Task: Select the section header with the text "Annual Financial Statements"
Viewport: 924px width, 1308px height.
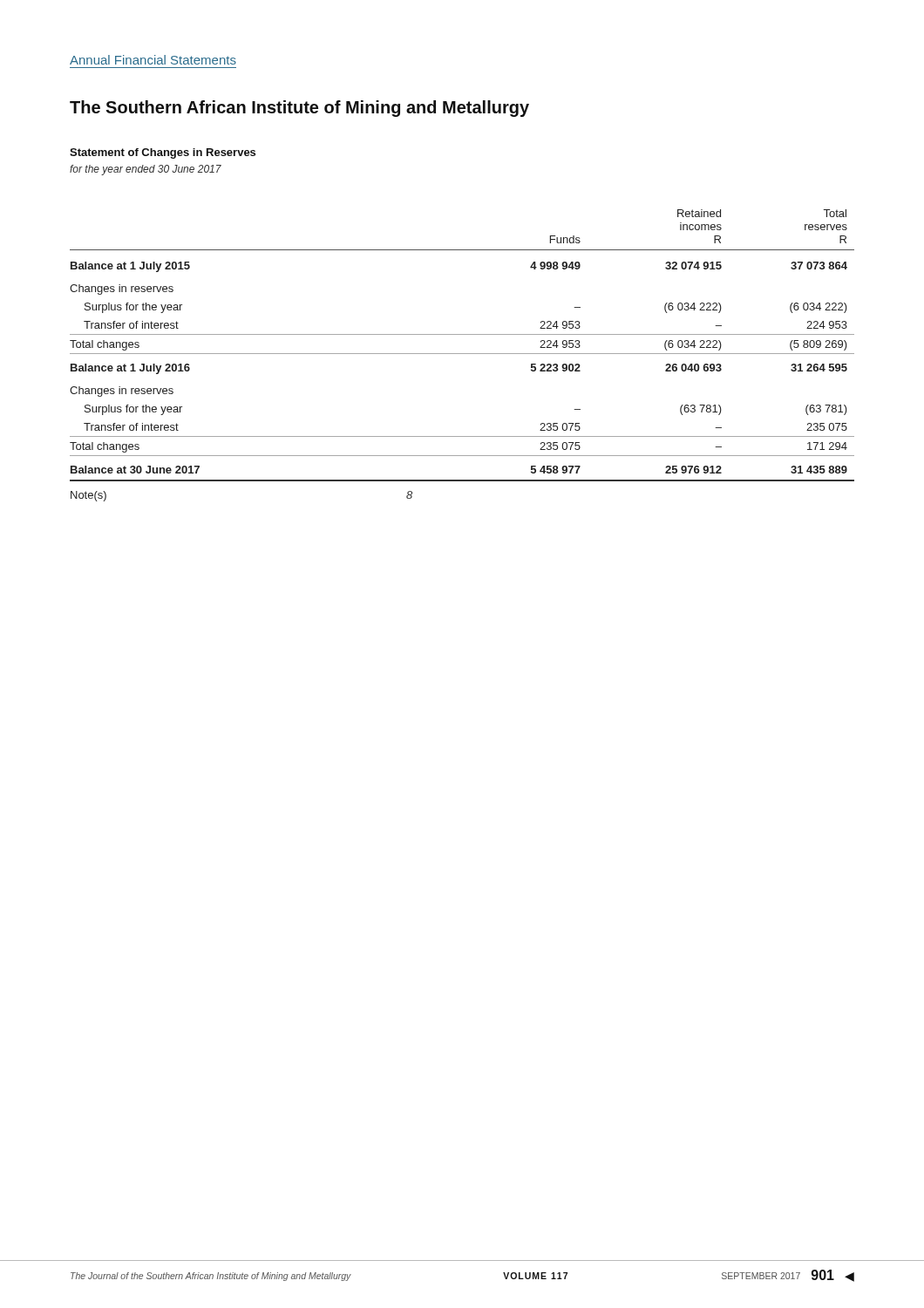Action: click(x=153, y=60)
